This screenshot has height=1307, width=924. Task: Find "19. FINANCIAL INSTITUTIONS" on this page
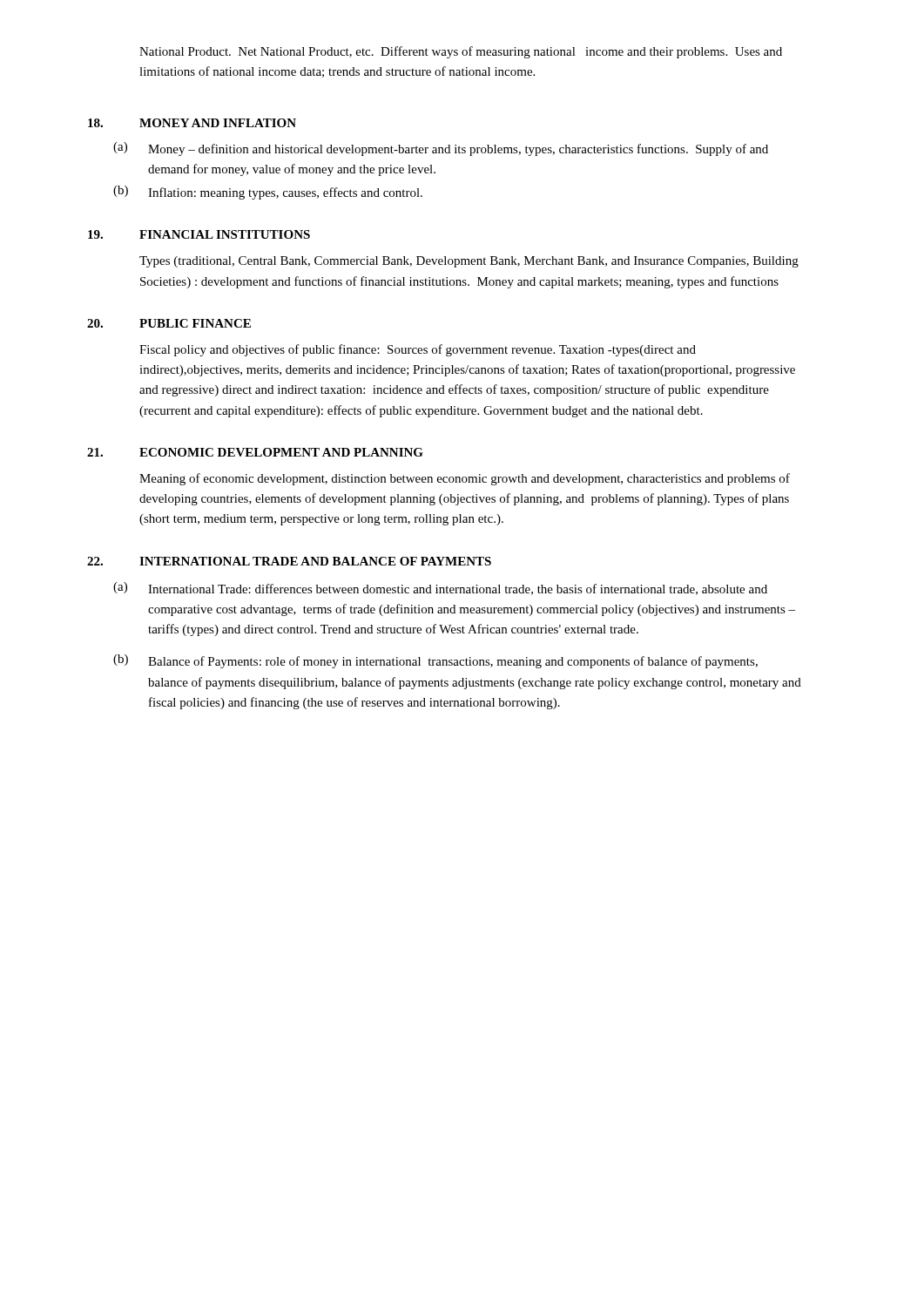click(x=199, y=234)
